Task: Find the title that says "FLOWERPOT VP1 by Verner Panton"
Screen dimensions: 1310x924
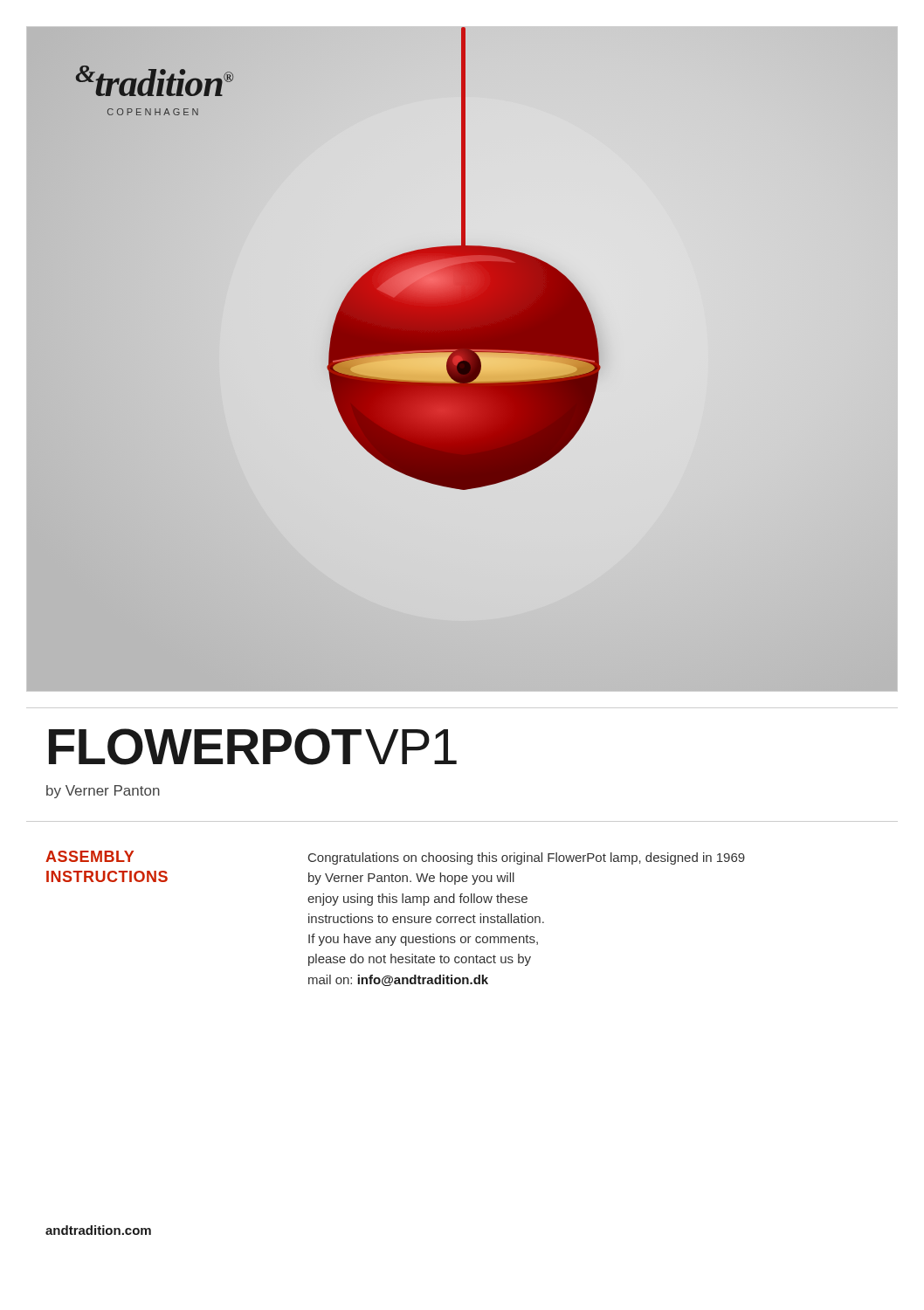Action: tap(462, 760)
